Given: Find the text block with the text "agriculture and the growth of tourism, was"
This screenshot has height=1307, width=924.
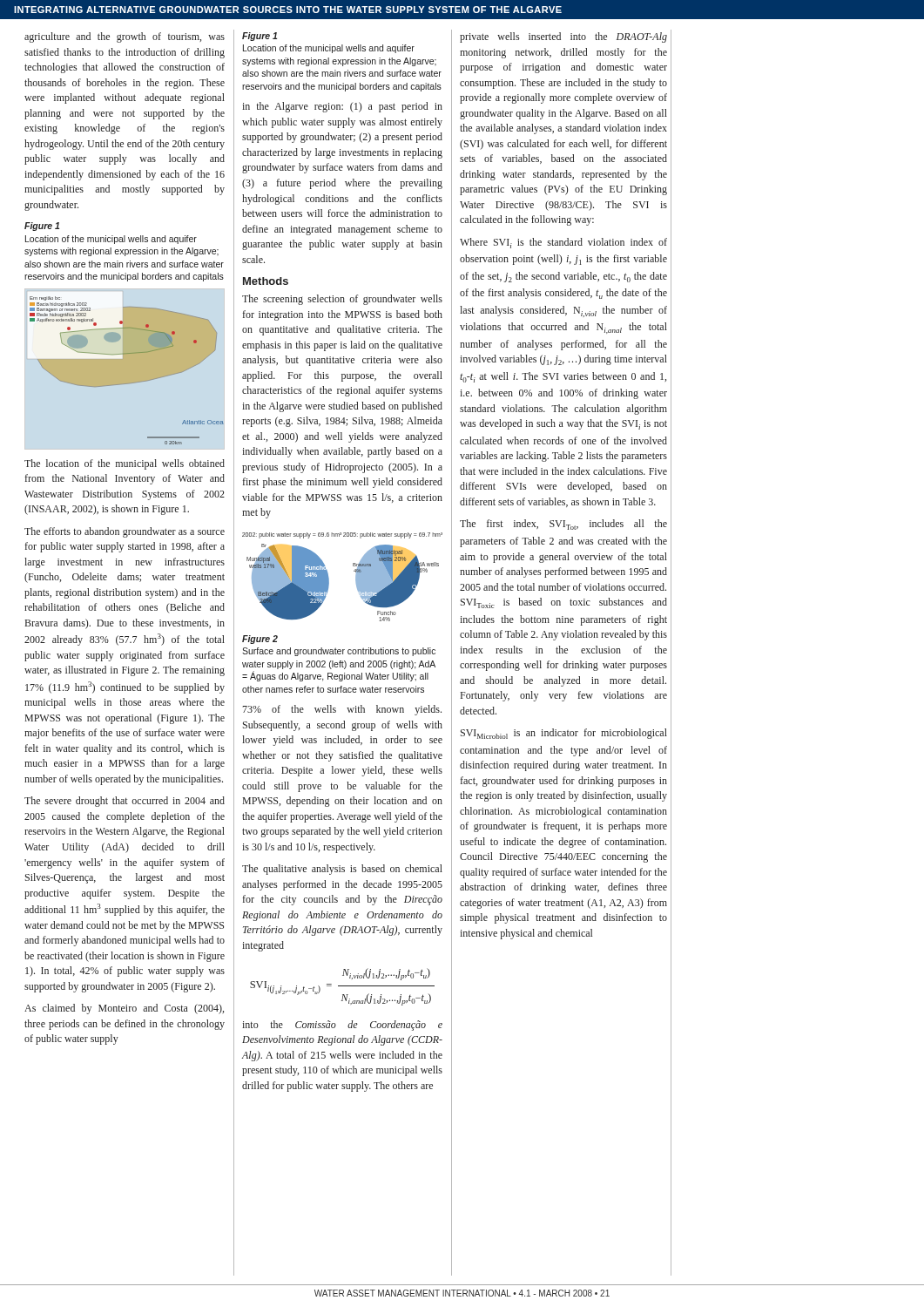Looking at the screenshot, I should [125, 121].
